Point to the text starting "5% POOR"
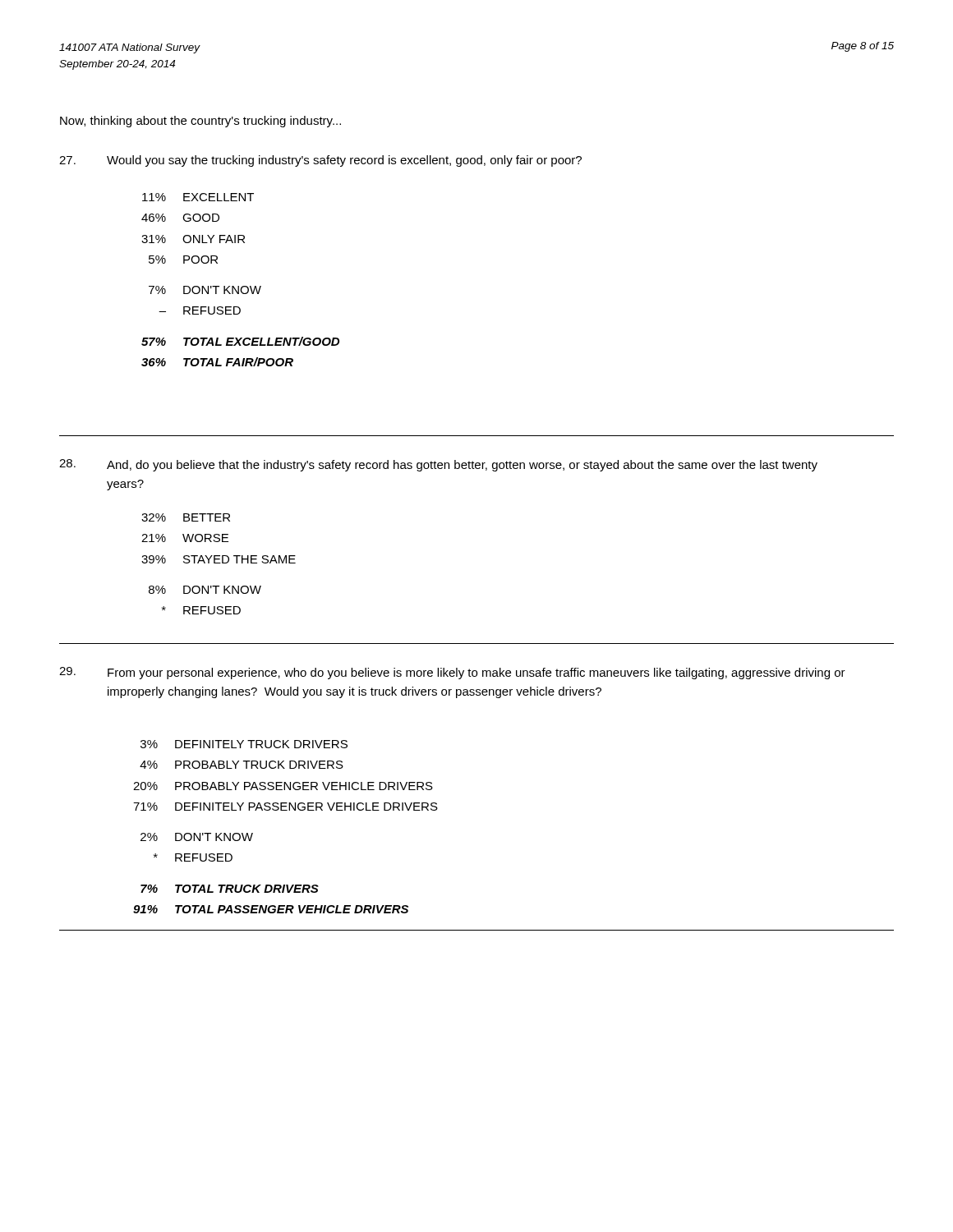Image resolution: width=953 pixels, height=1232 pixels. click(171, 259)
